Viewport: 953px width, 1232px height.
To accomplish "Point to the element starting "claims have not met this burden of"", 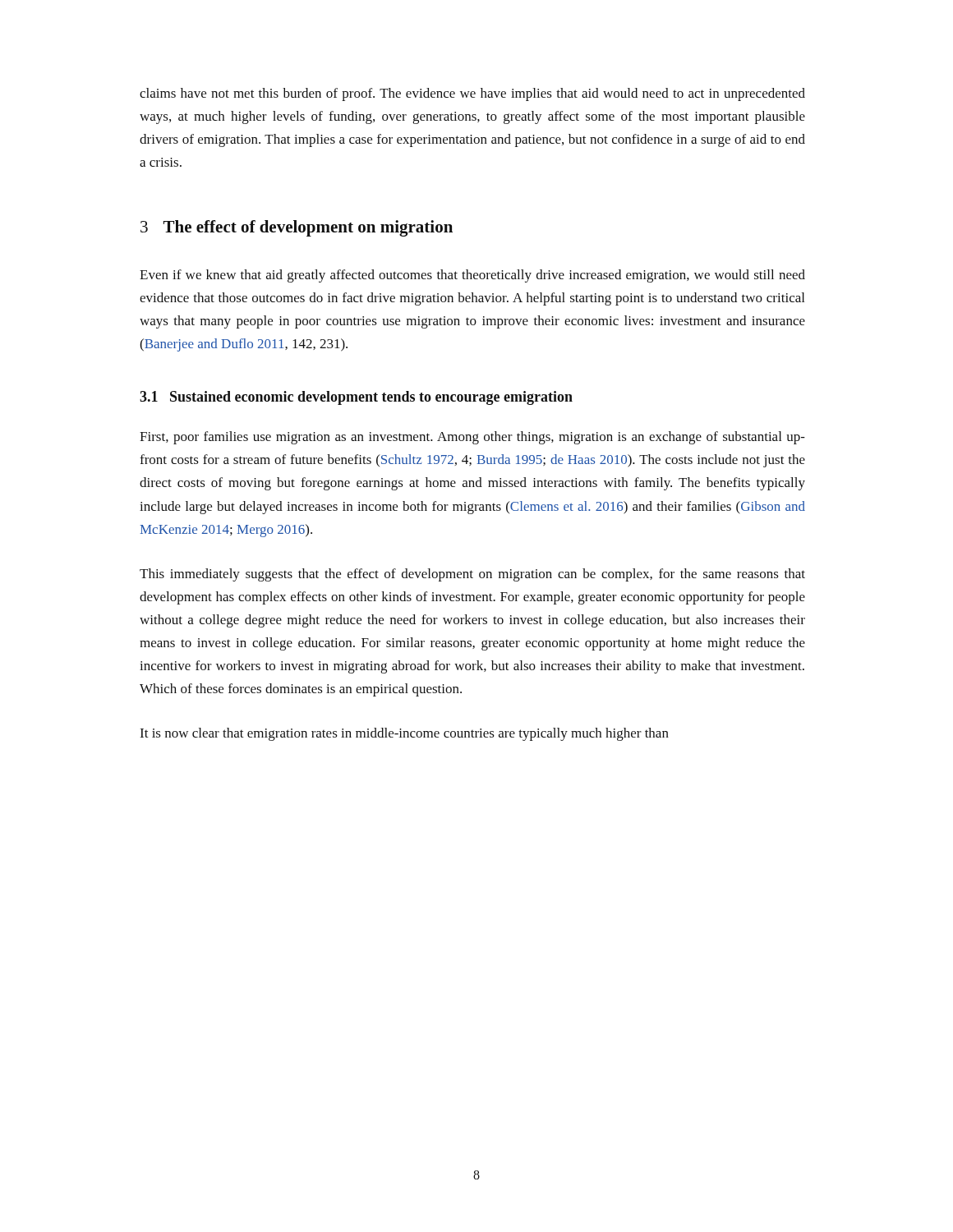I will [472, 128].
